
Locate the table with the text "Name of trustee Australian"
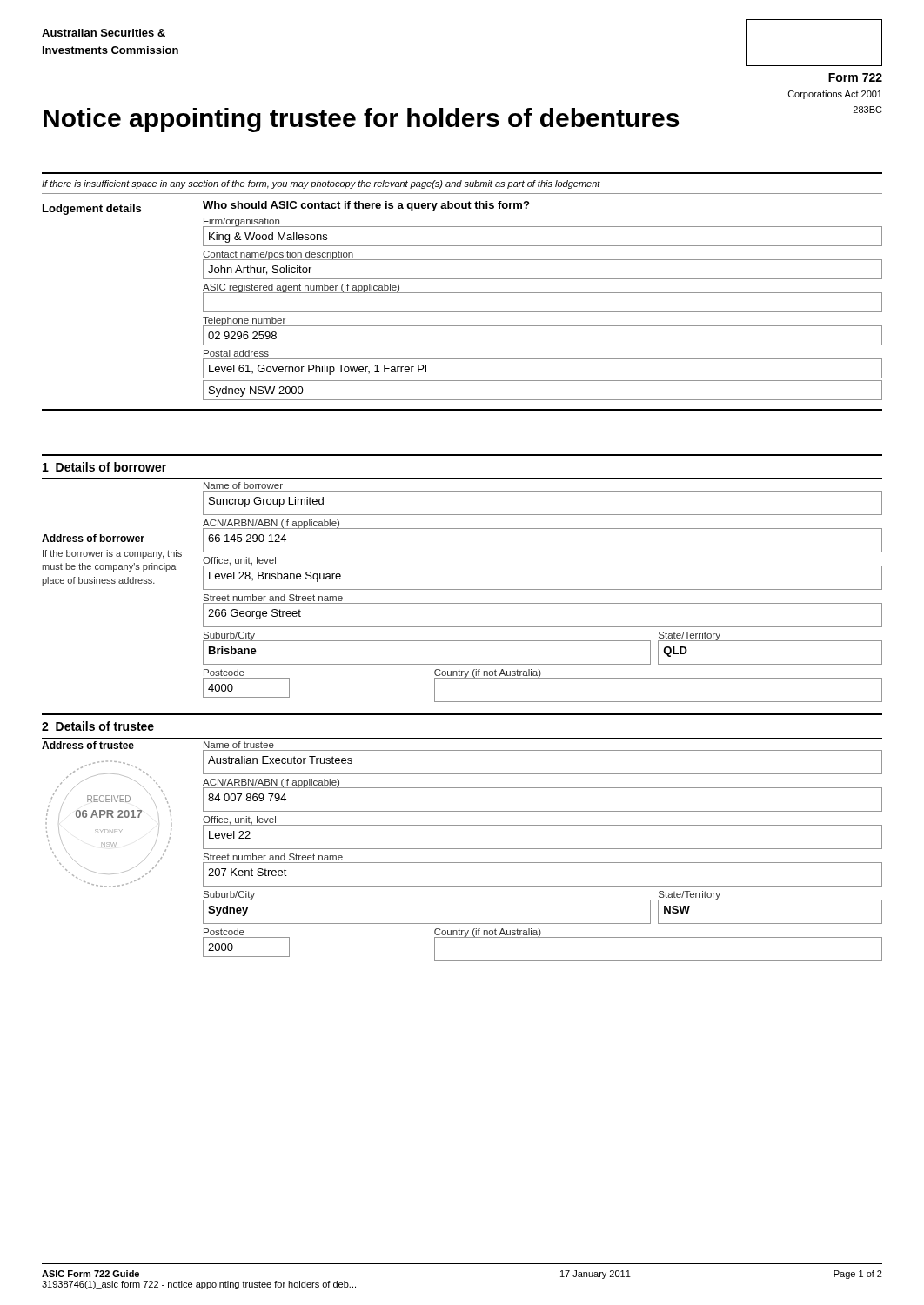[x=542, y=850]
